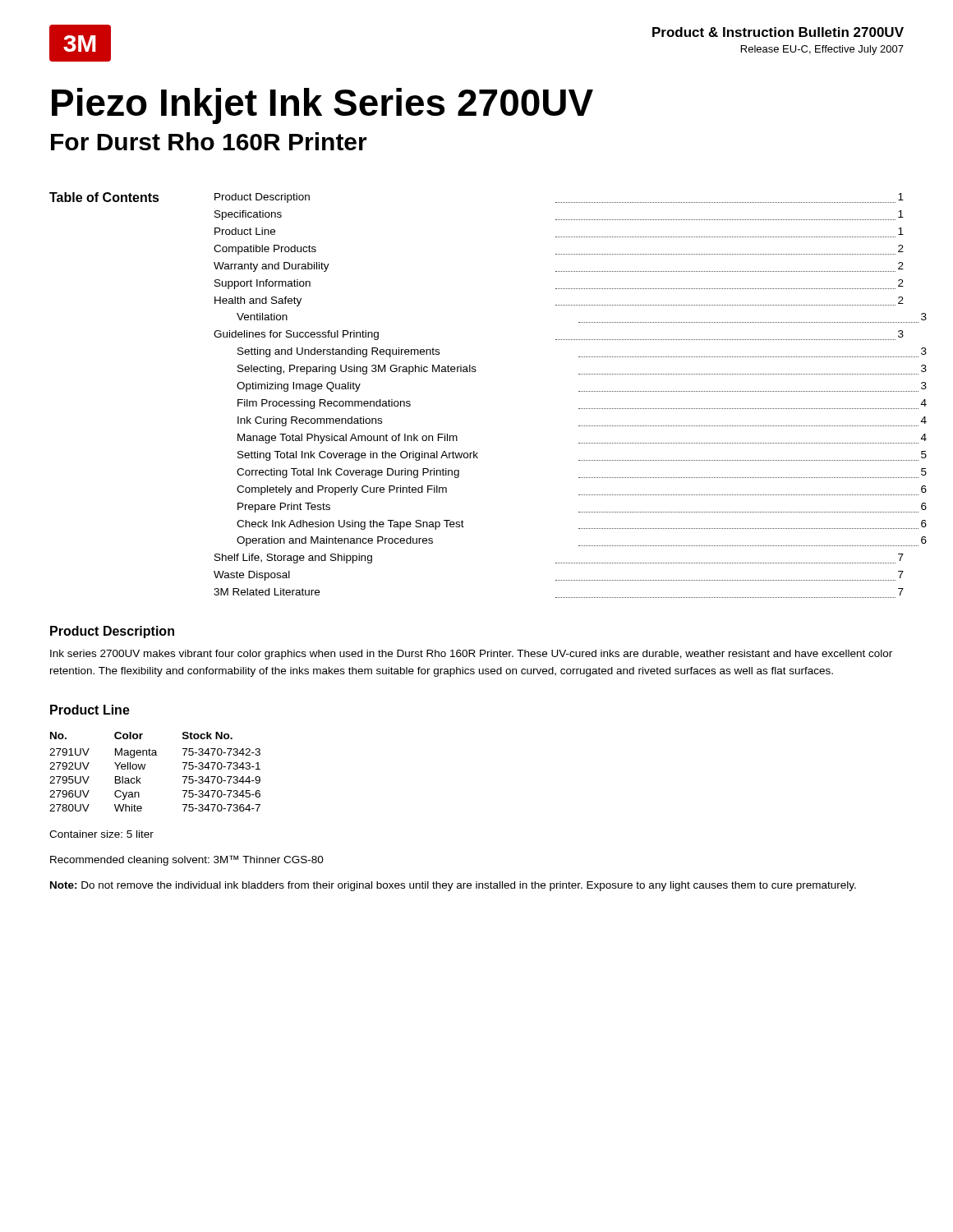Find "Table of Contents" on this page
This screenshot has width=953, height=1232.
point(104,198)
